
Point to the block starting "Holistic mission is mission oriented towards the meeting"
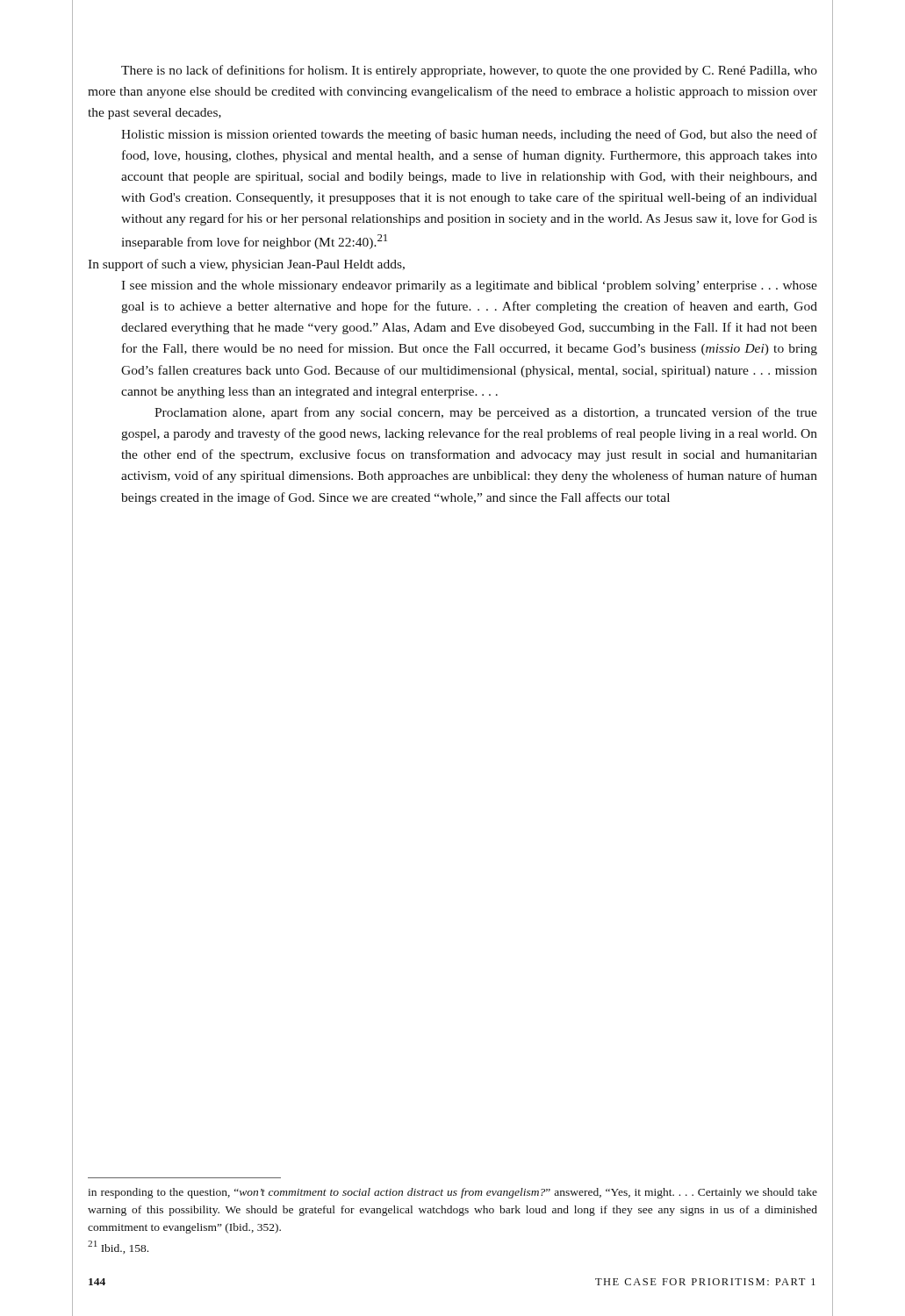[469, 188]
